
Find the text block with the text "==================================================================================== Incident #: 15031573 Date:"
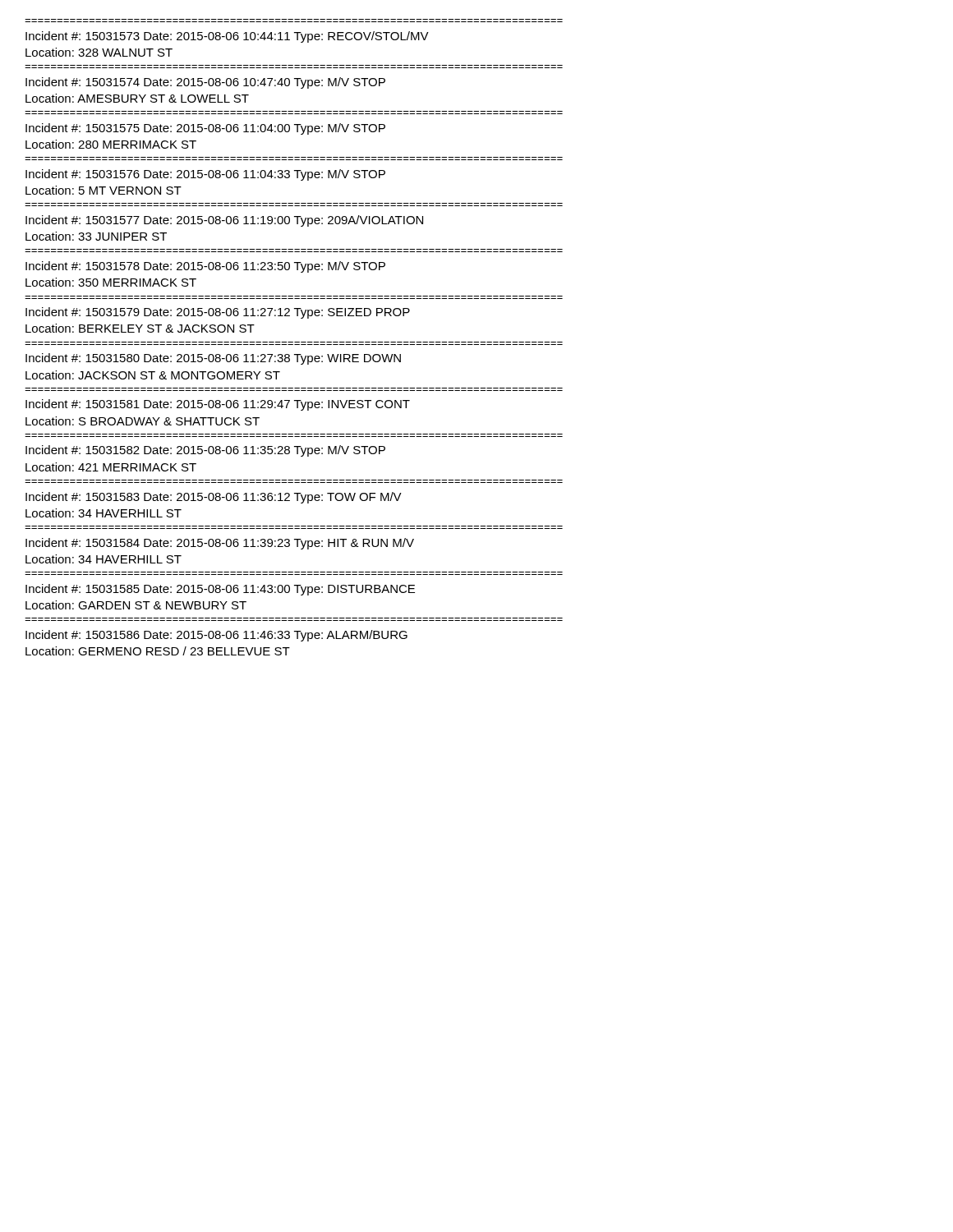click(x=227, y=37)
